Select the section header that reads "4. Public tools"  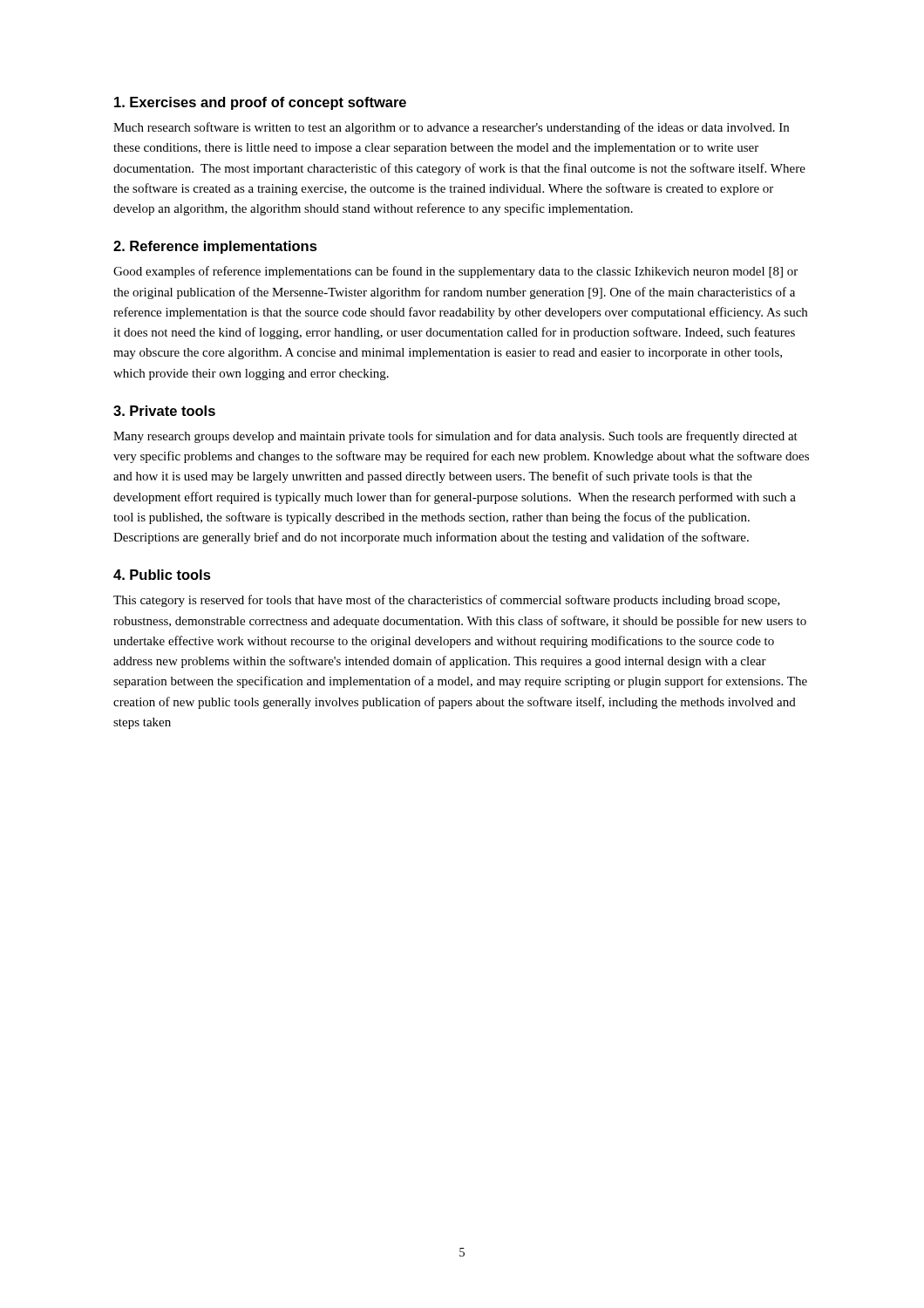click(x=162, y=575)
